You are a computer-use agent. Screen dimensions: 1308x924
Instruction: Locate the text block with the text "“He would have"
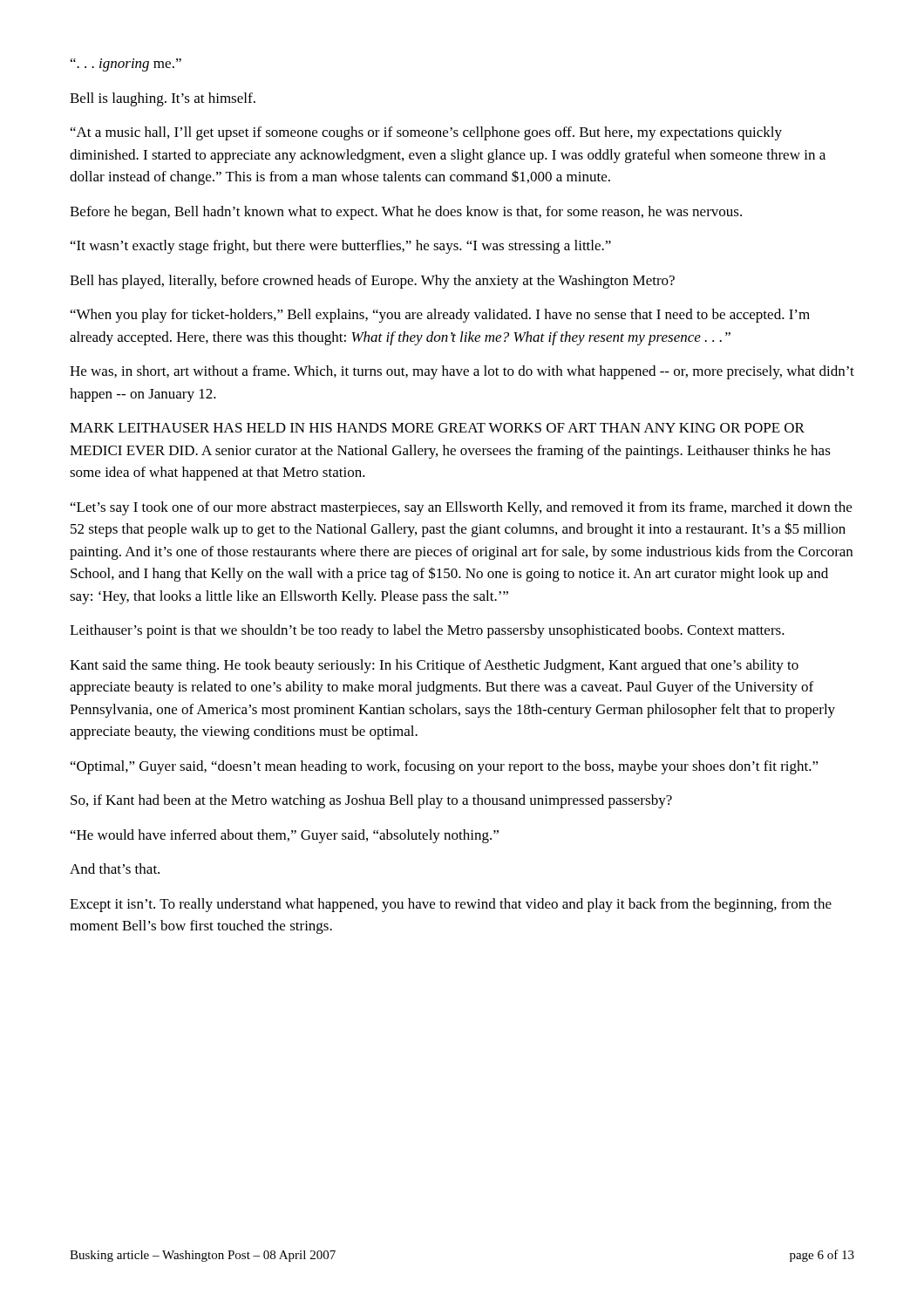coord(285,835)
